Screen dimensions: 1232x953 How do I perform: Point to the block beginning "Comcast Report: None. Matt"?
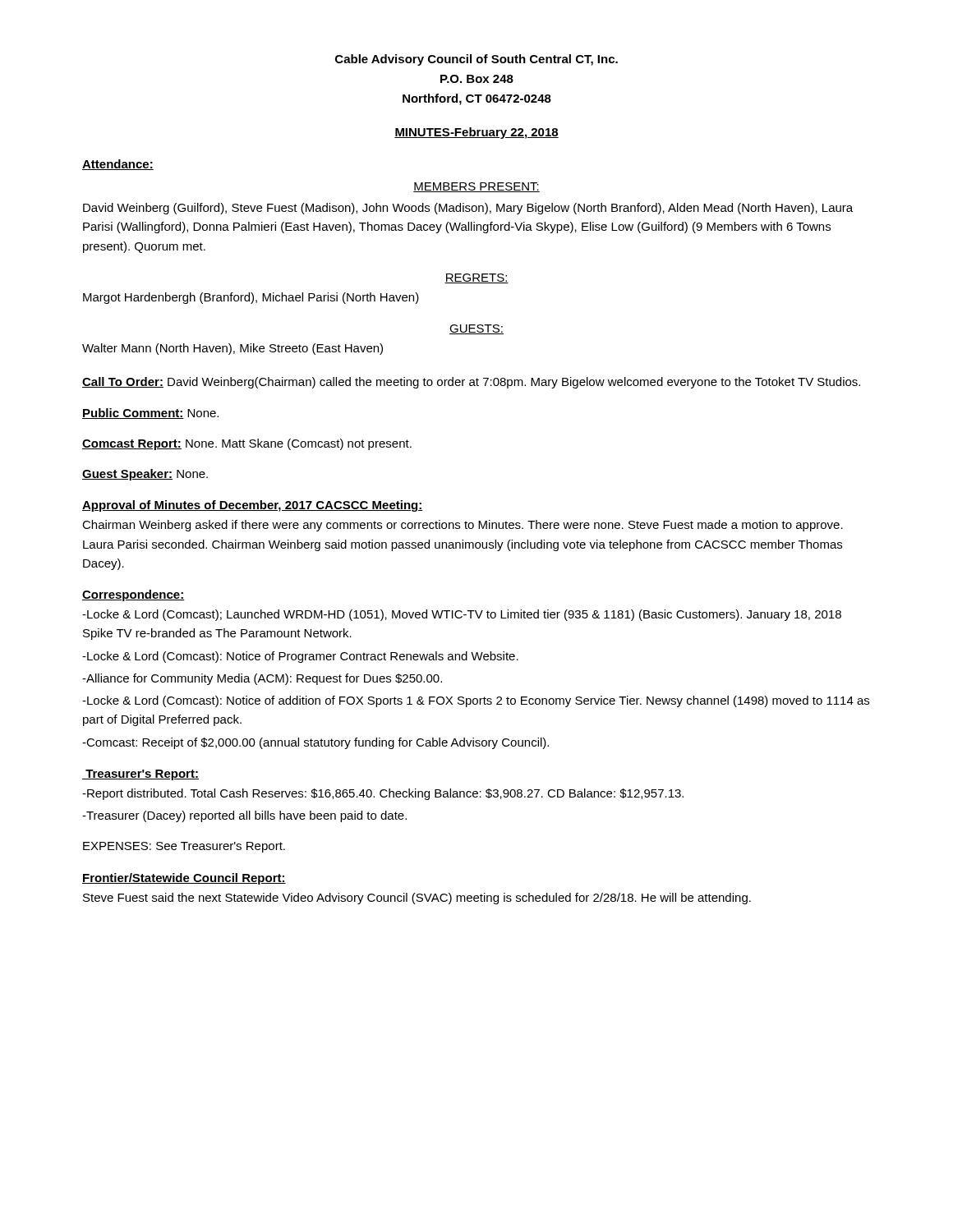point(247,443)
